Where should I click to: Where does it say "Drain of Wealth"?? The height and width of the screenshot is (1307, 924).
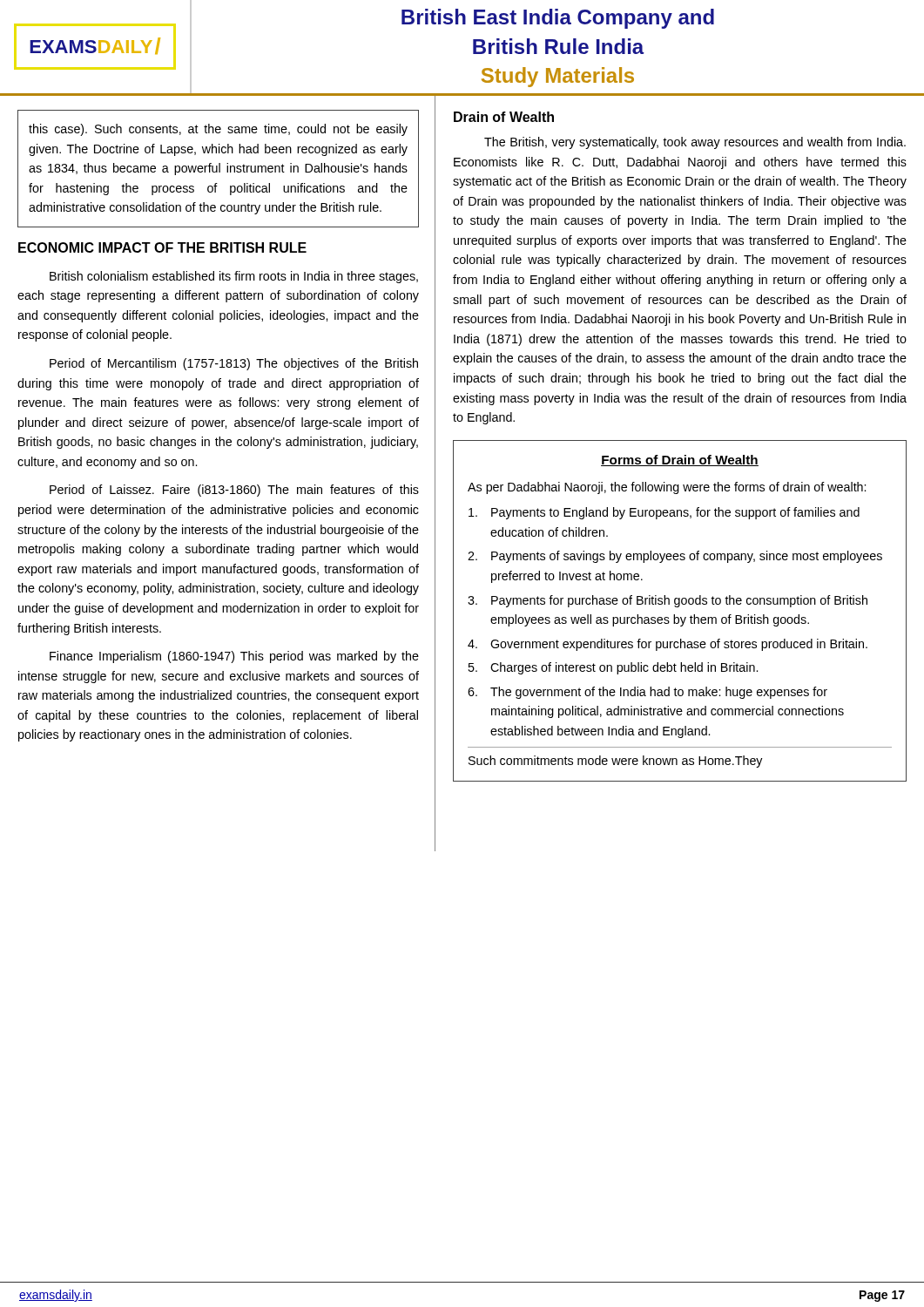click(504, 117)
